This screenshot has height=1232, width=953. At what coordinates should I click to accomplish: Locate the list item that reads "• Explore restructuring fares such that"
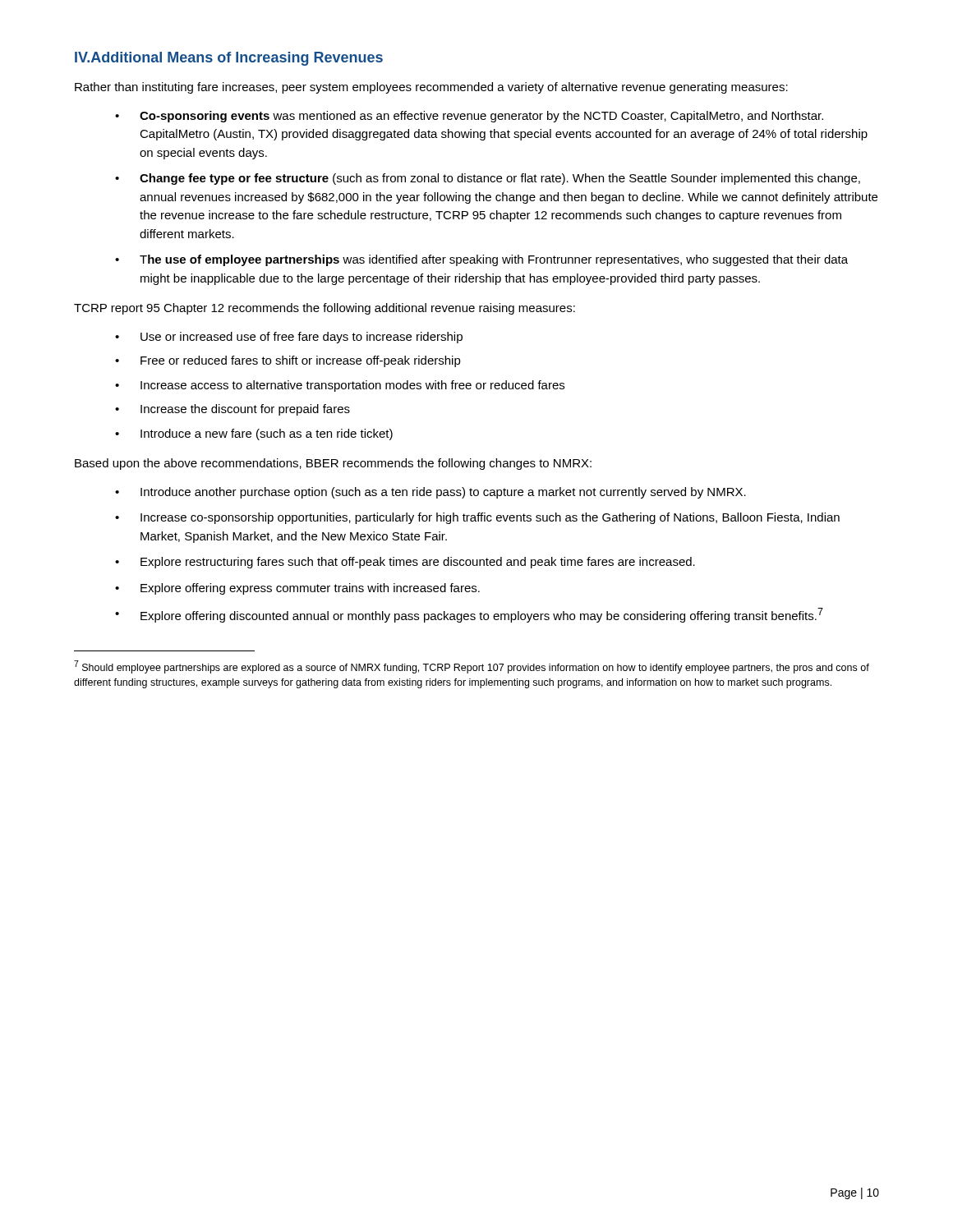pyautogui.click(x=405, y=562)
